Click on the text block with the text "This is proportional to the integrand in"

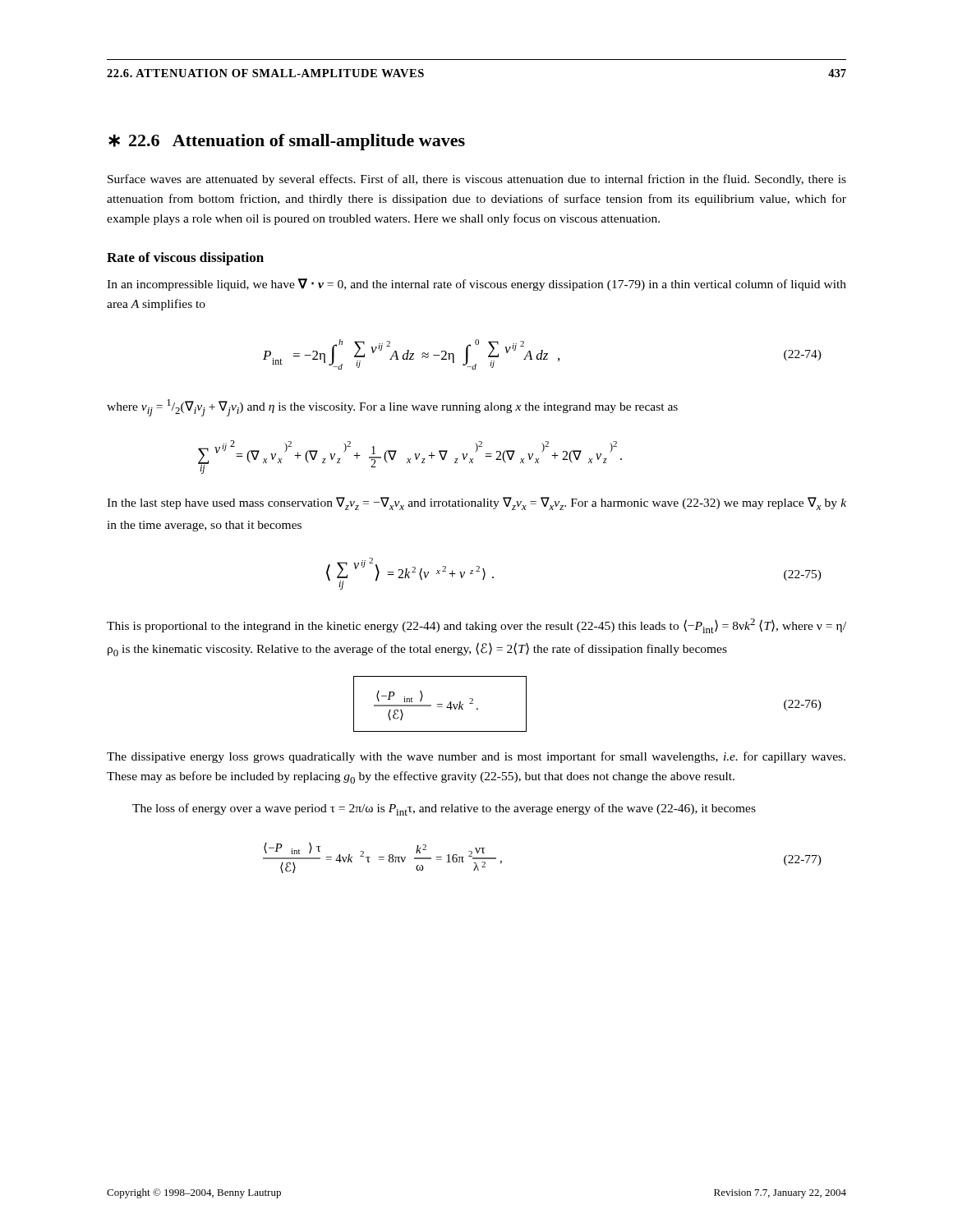[x=476, y=637]
